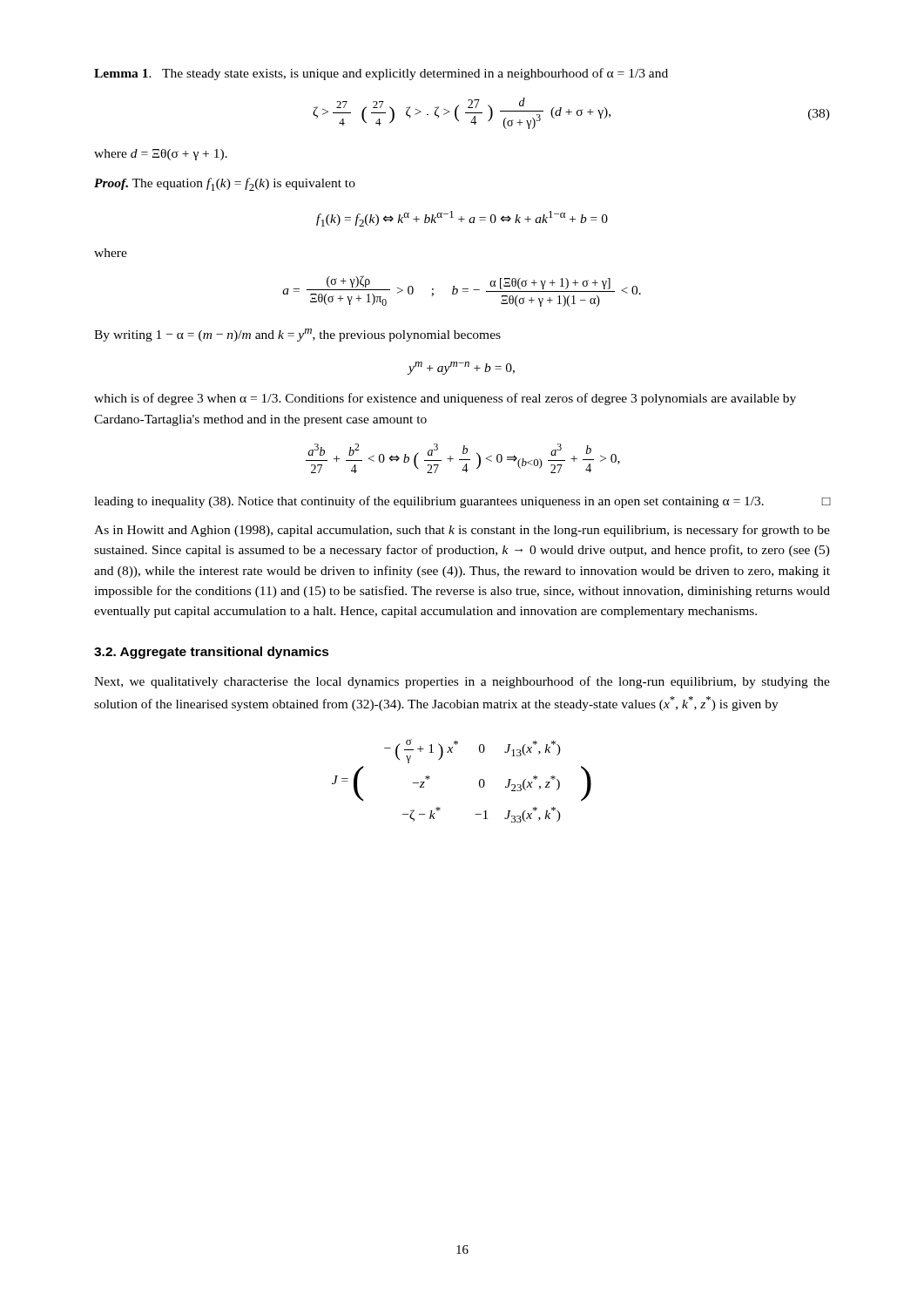This screenshot has height=1307, width=924.
Task: Select the text block starting "f1(k) = f2(k) ⇔"
Action: pos(462,218)
